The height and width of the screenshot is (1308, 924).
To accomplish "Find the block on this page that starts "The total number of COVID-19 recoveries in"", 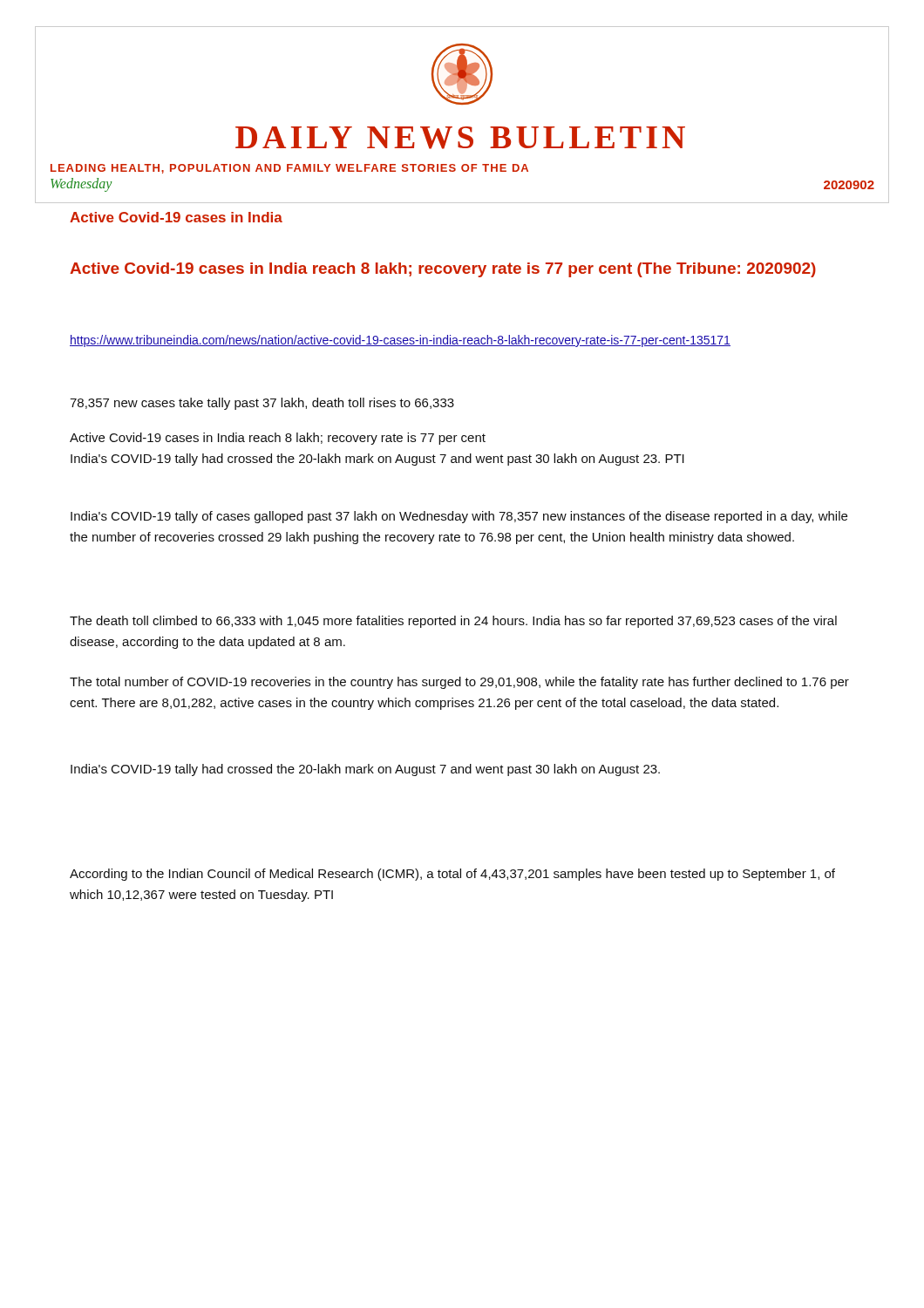I will (459, 692).
